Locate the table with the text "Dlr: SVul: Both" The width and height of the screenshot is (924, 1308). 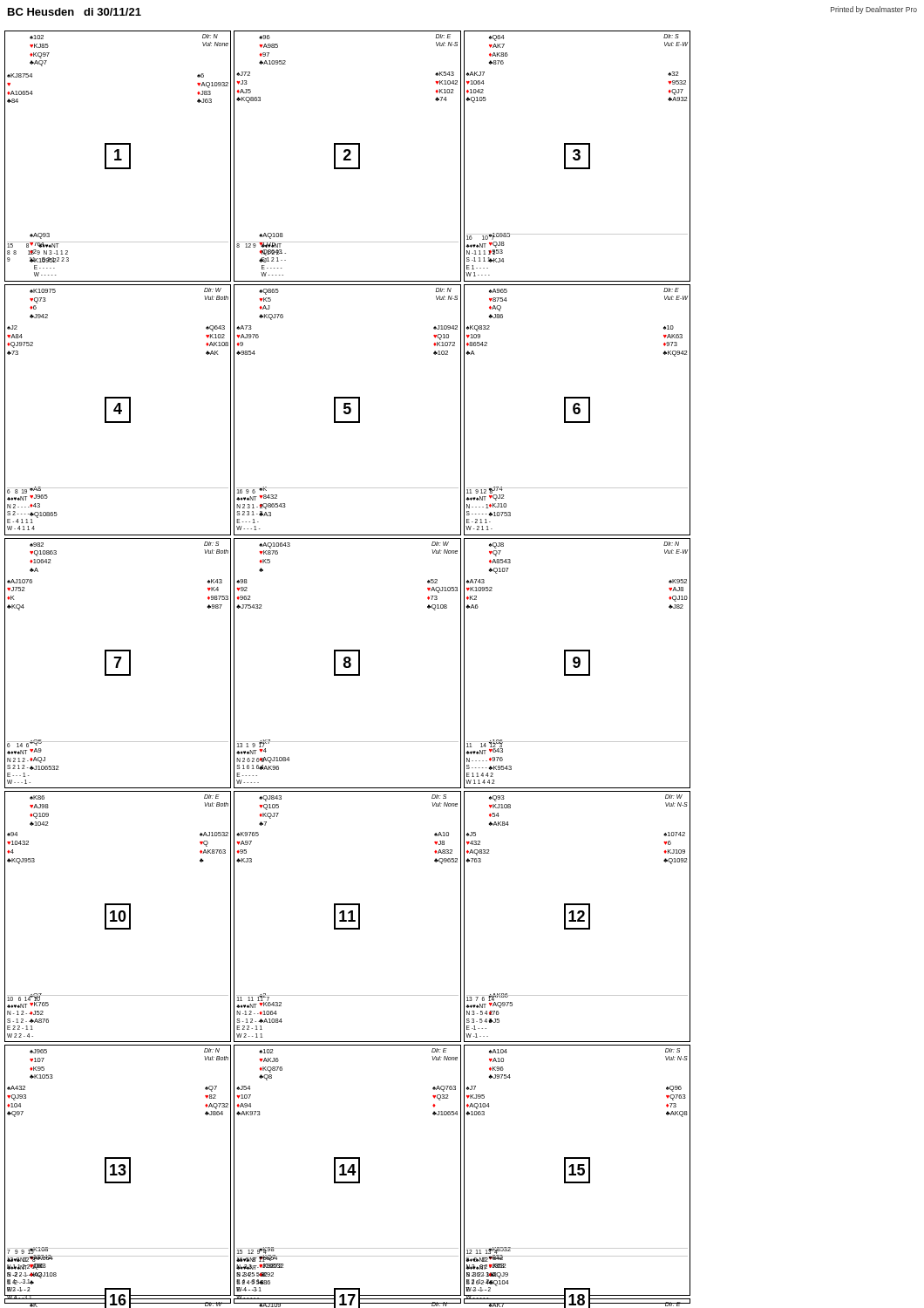click(118, 663)
